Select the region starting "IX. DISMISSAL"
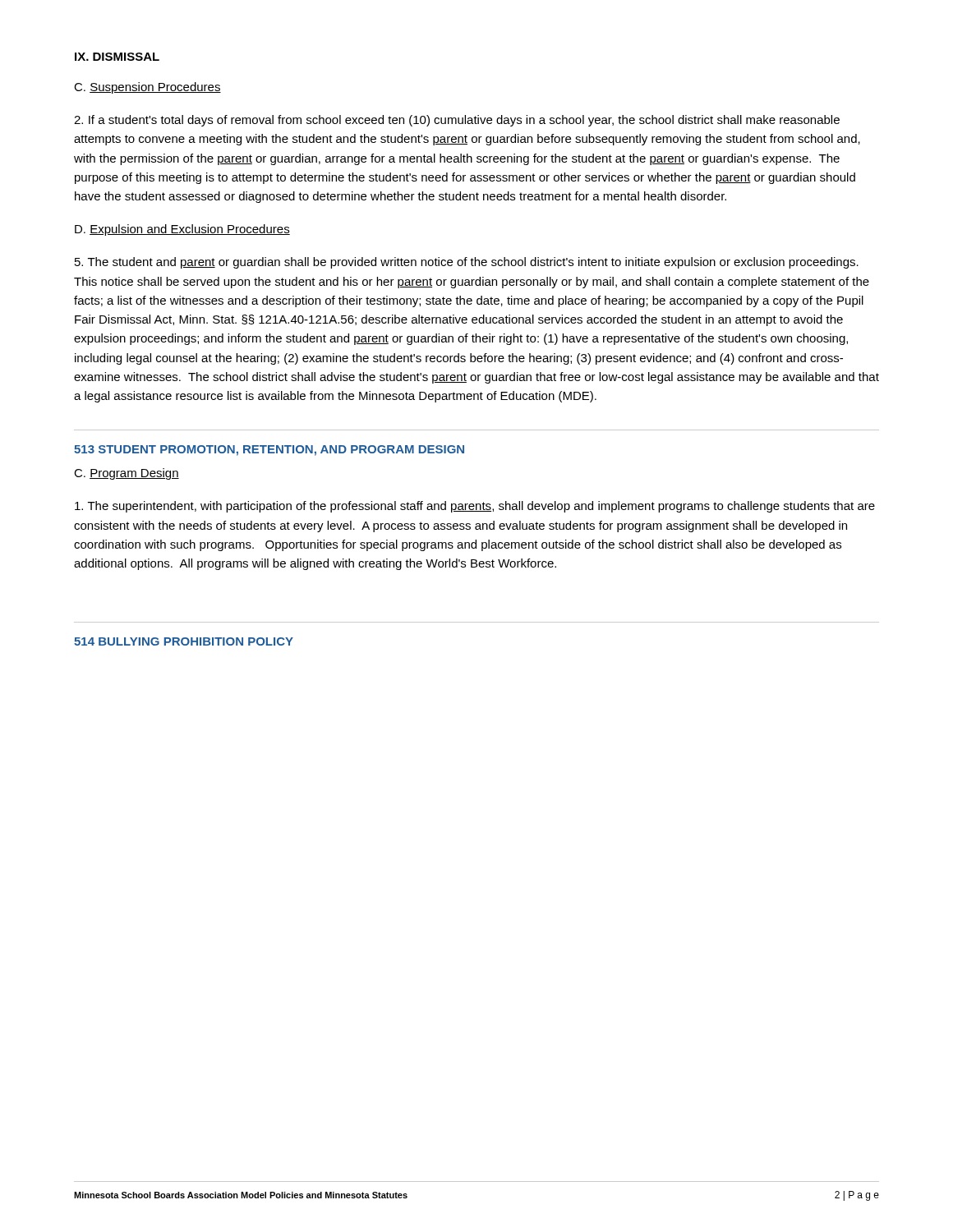This screenshot has width=953, height=1232. coord(117,57)
